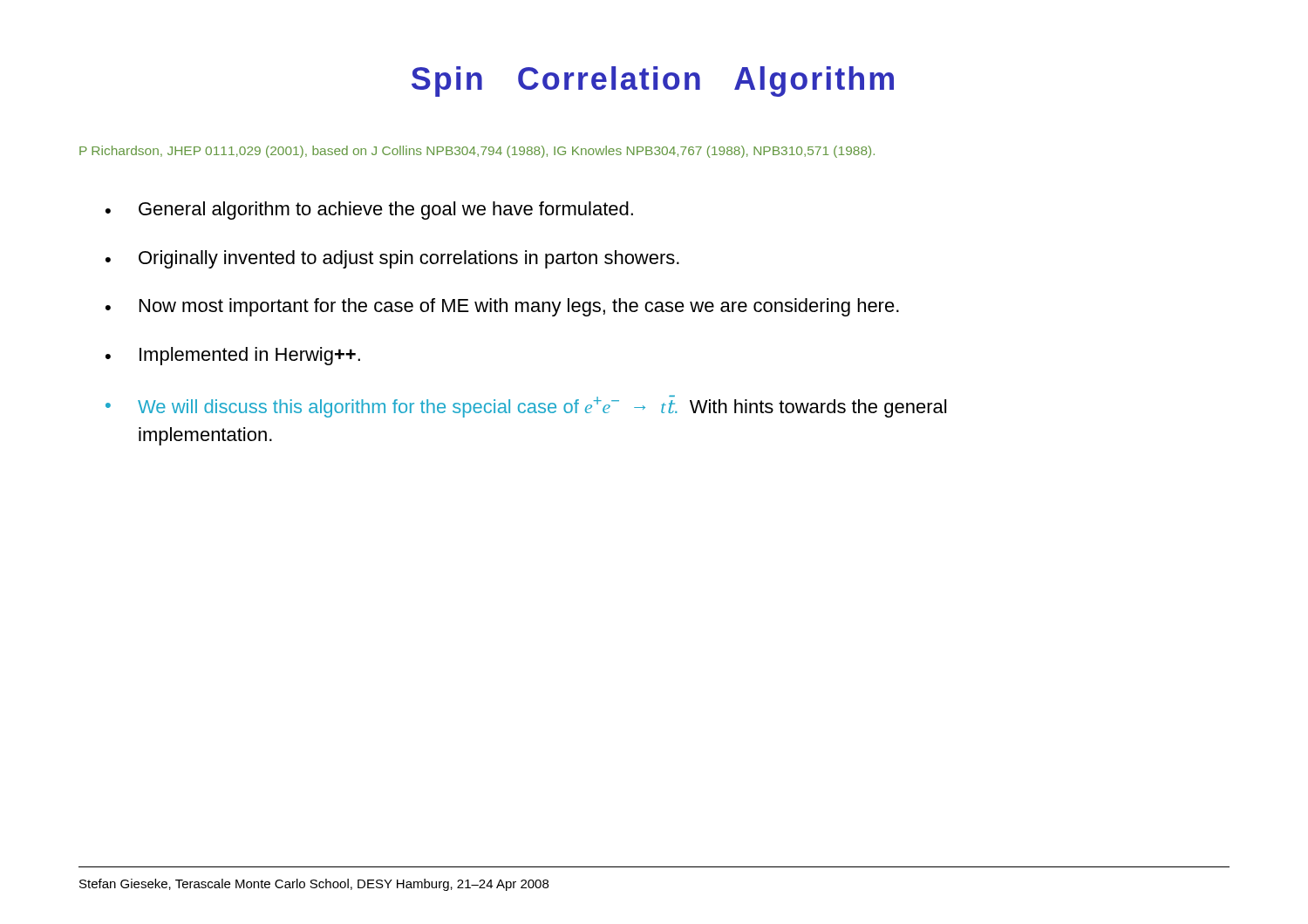Locate the block of text that opens with "P Richardson, JHEP 0111,029 (2001), based"
Screen dimensions: 924x1308
click(477, 150)
